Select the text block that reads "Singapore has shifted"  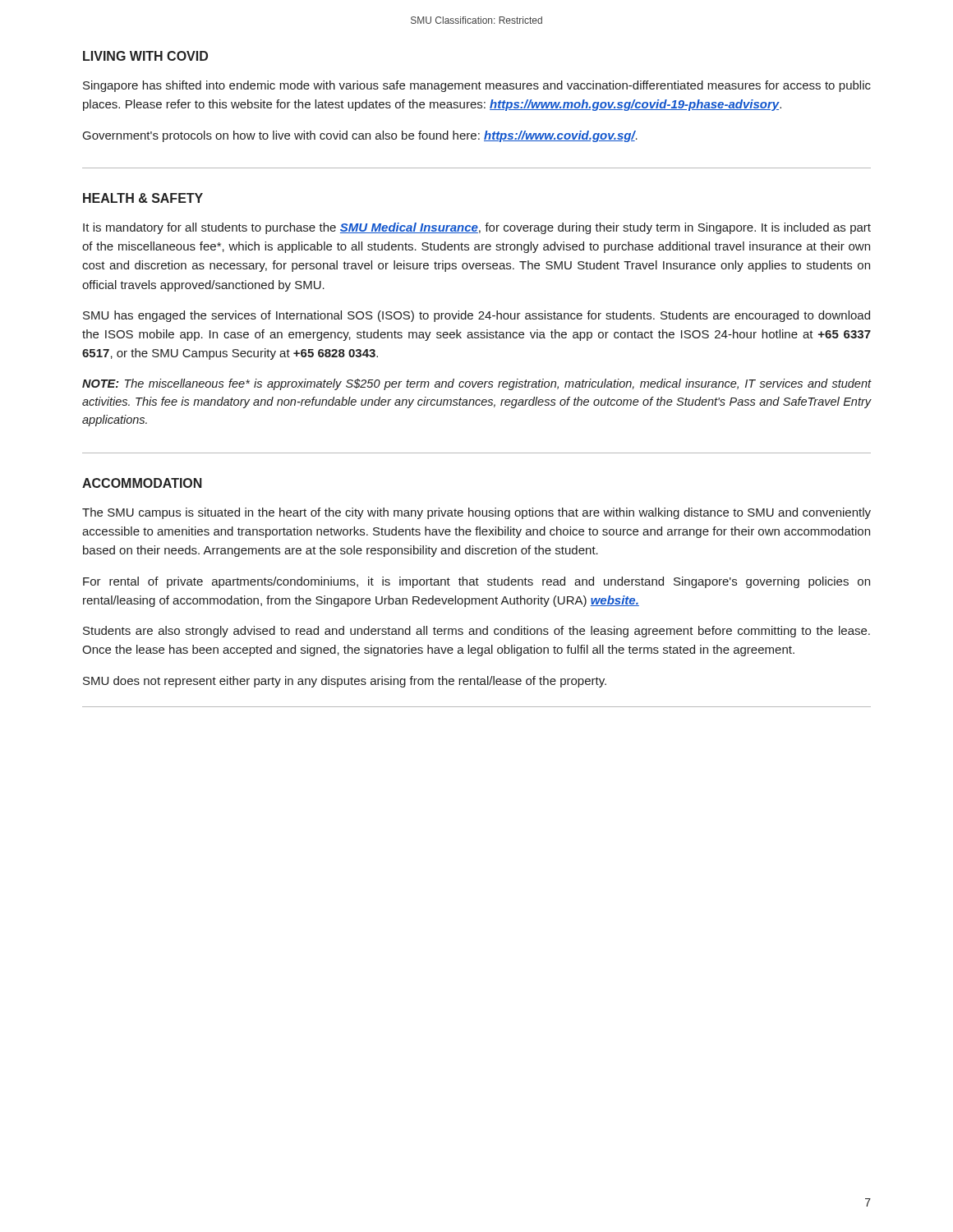[476, 95]
